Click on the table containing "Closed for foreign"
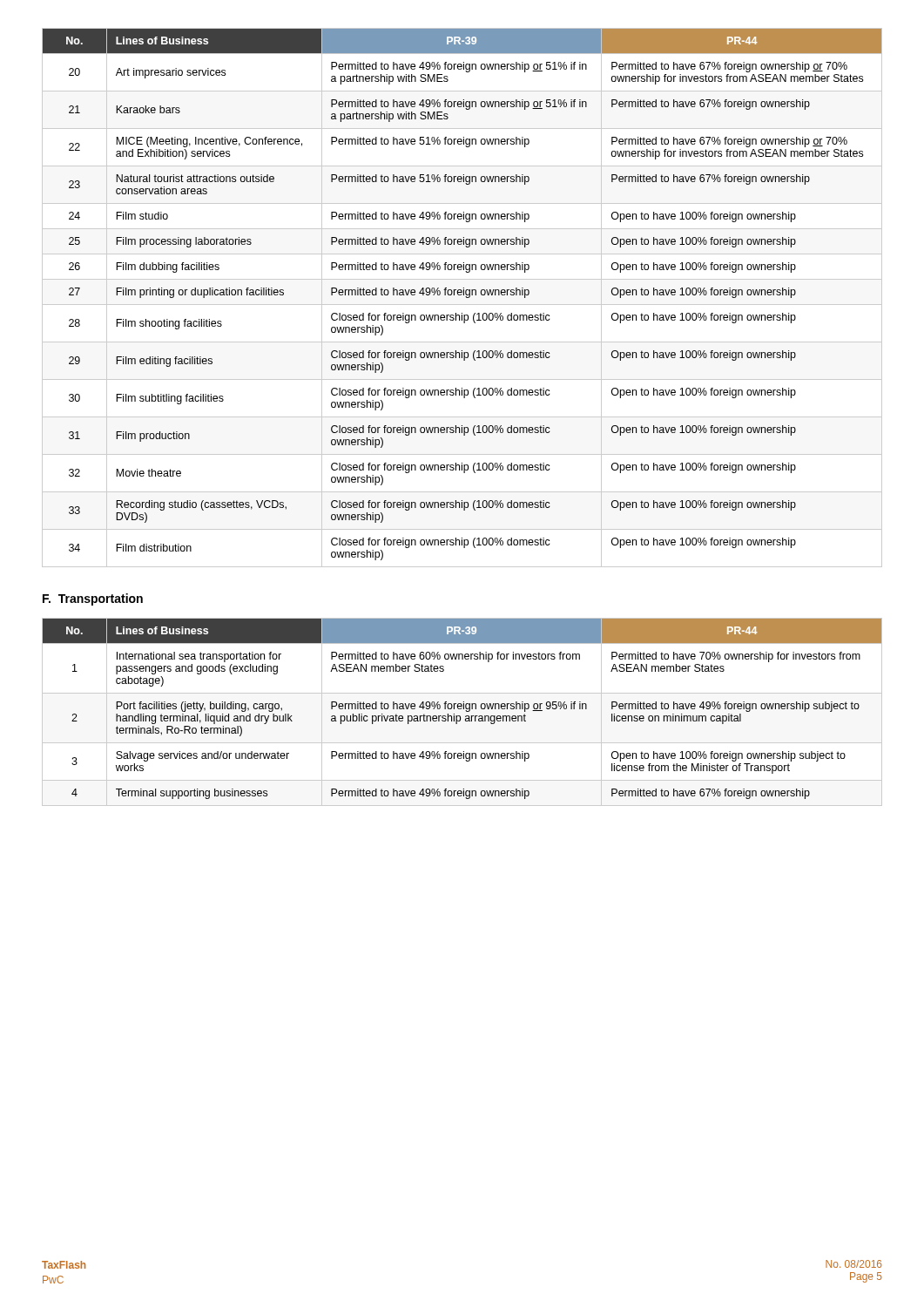924x1307 pixels. (462, 298)
